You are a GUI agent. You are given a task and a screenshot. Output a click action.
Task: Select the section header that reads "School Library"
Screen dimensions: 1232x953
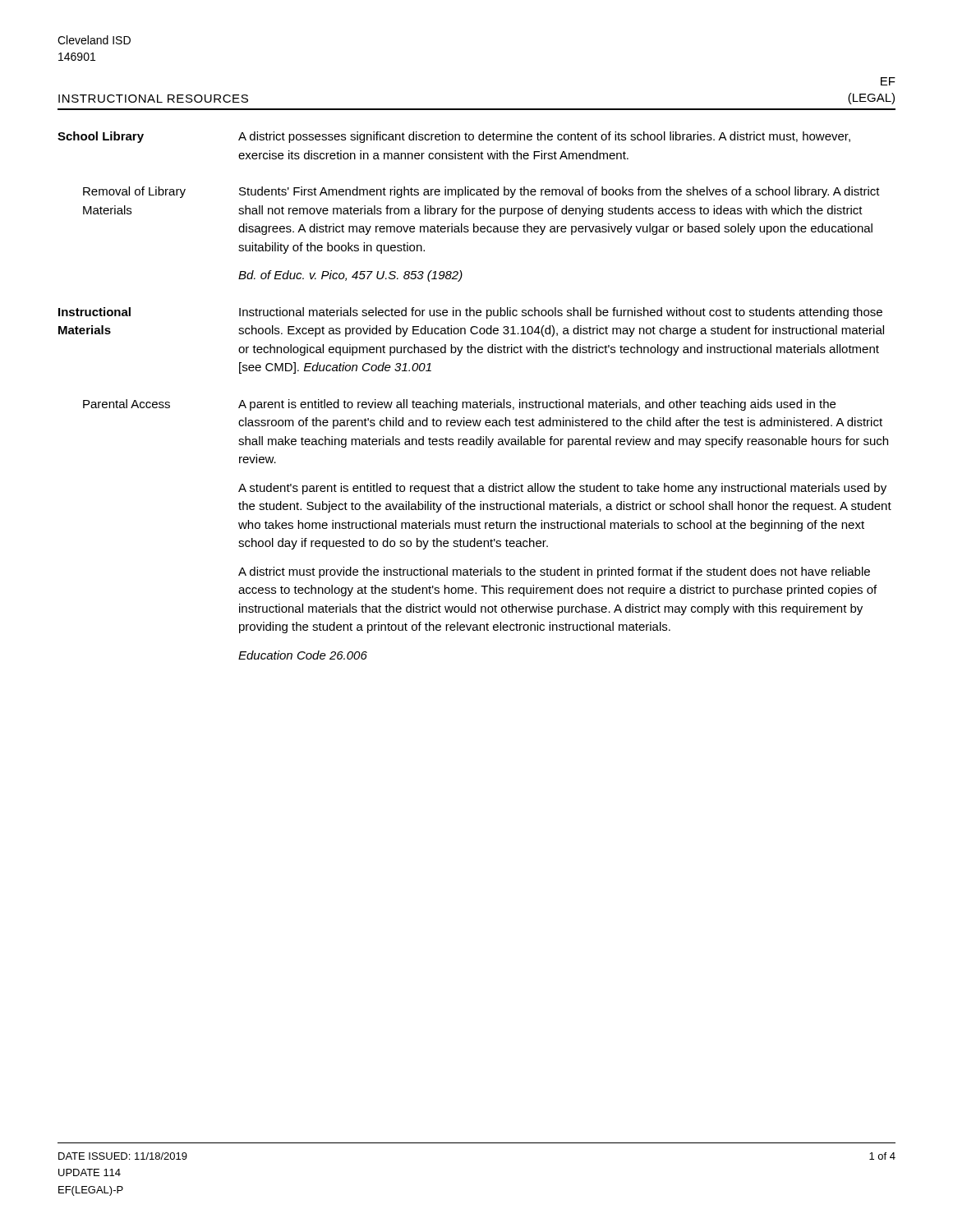click(x=101, y=136)
